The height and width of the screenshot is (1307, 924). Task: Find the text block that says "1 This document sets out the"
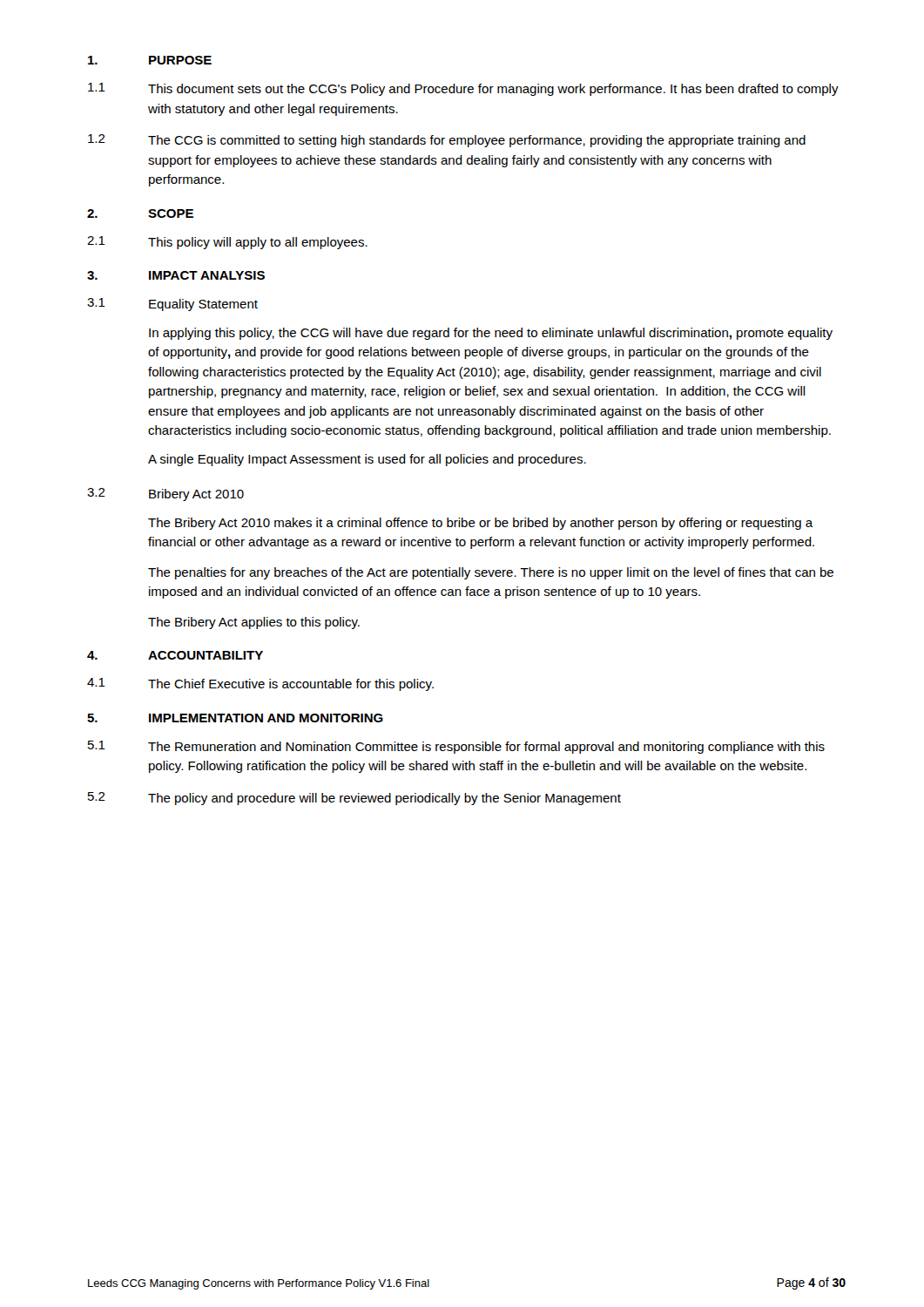466,99
